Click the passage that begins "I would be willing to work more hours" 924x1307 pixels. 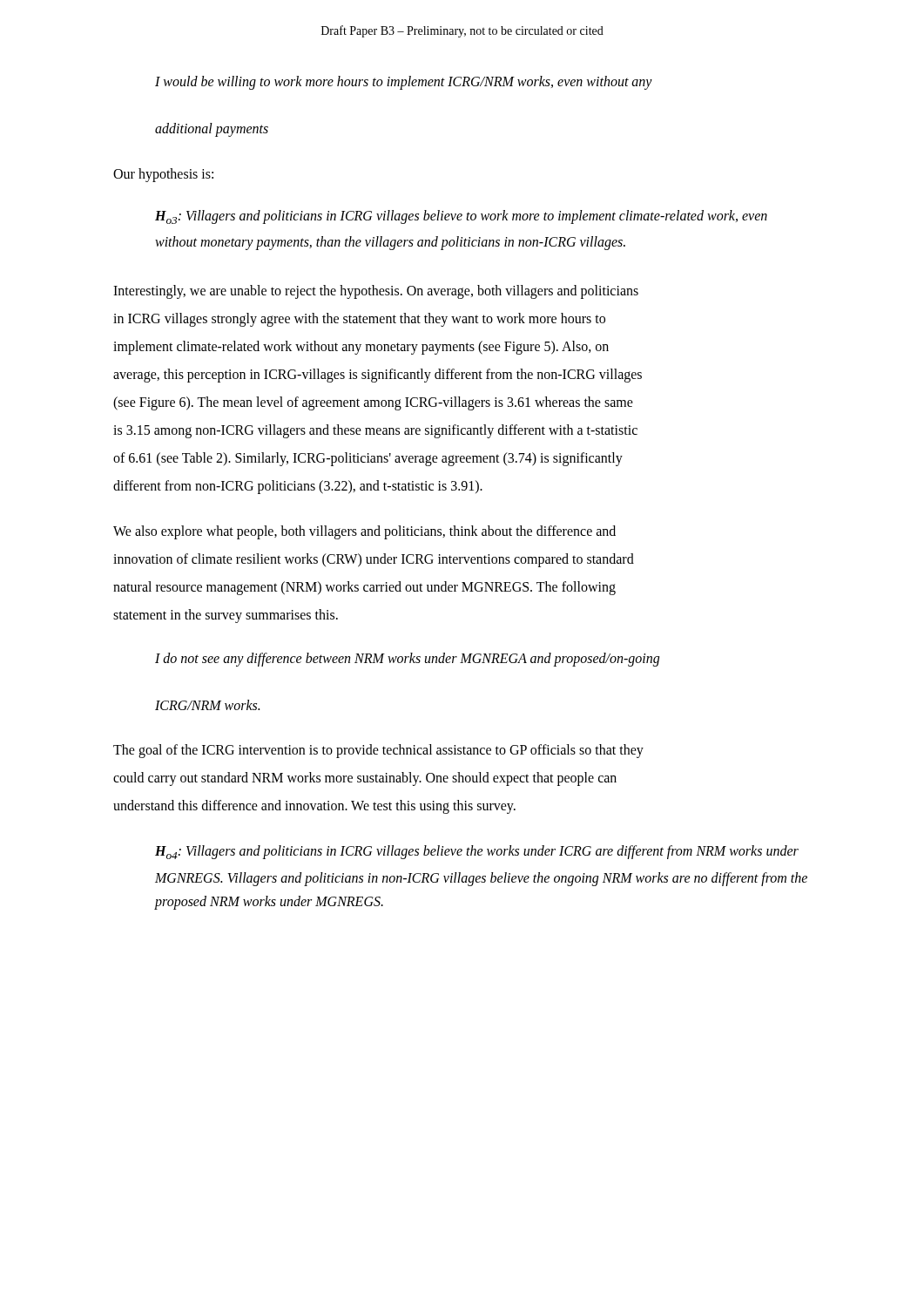(x=404, y=83)
